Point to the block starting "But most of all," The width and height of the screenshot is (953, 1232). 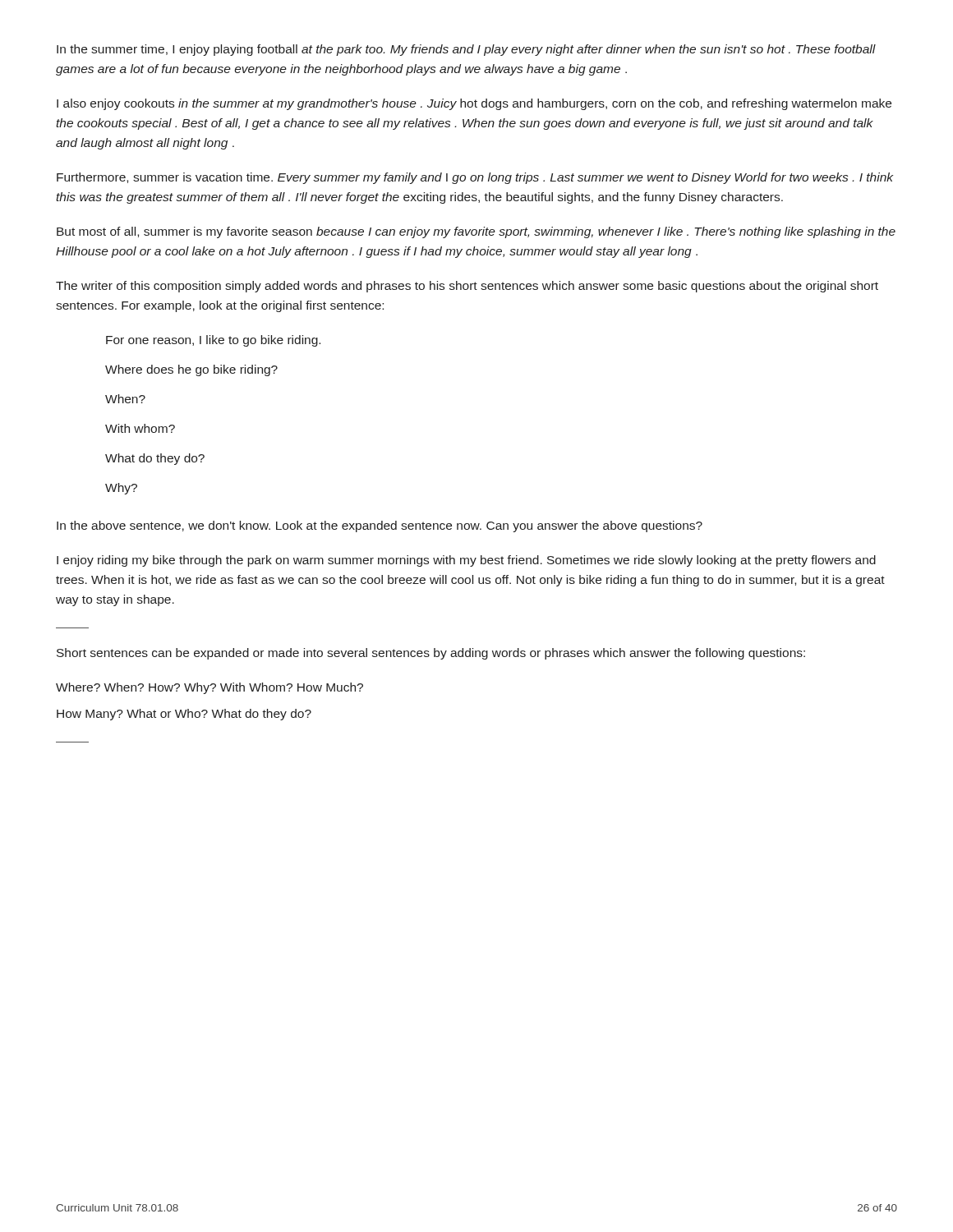coord(476,241)
